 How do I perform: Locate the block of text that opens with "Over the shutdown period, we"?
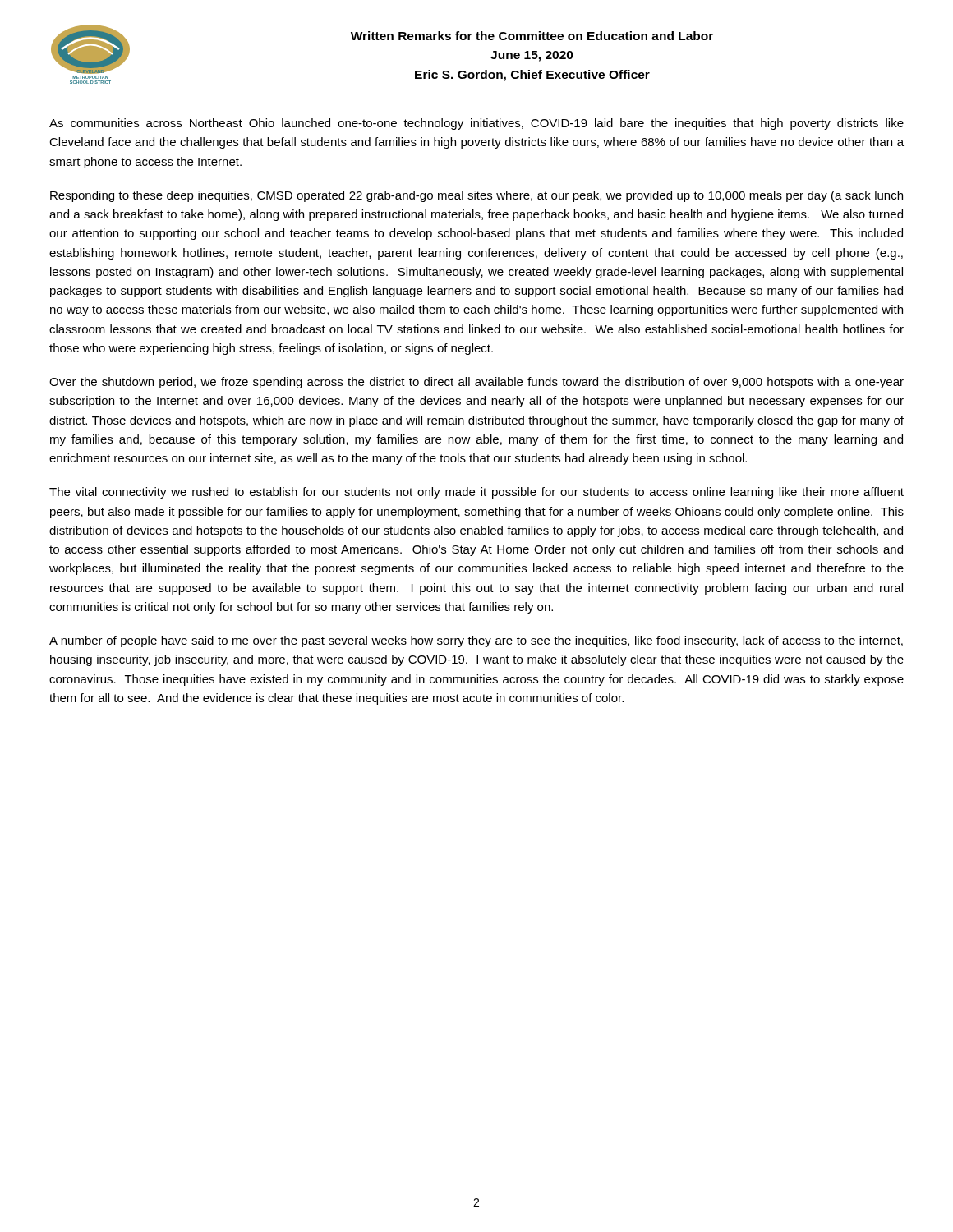coord(476,420)
